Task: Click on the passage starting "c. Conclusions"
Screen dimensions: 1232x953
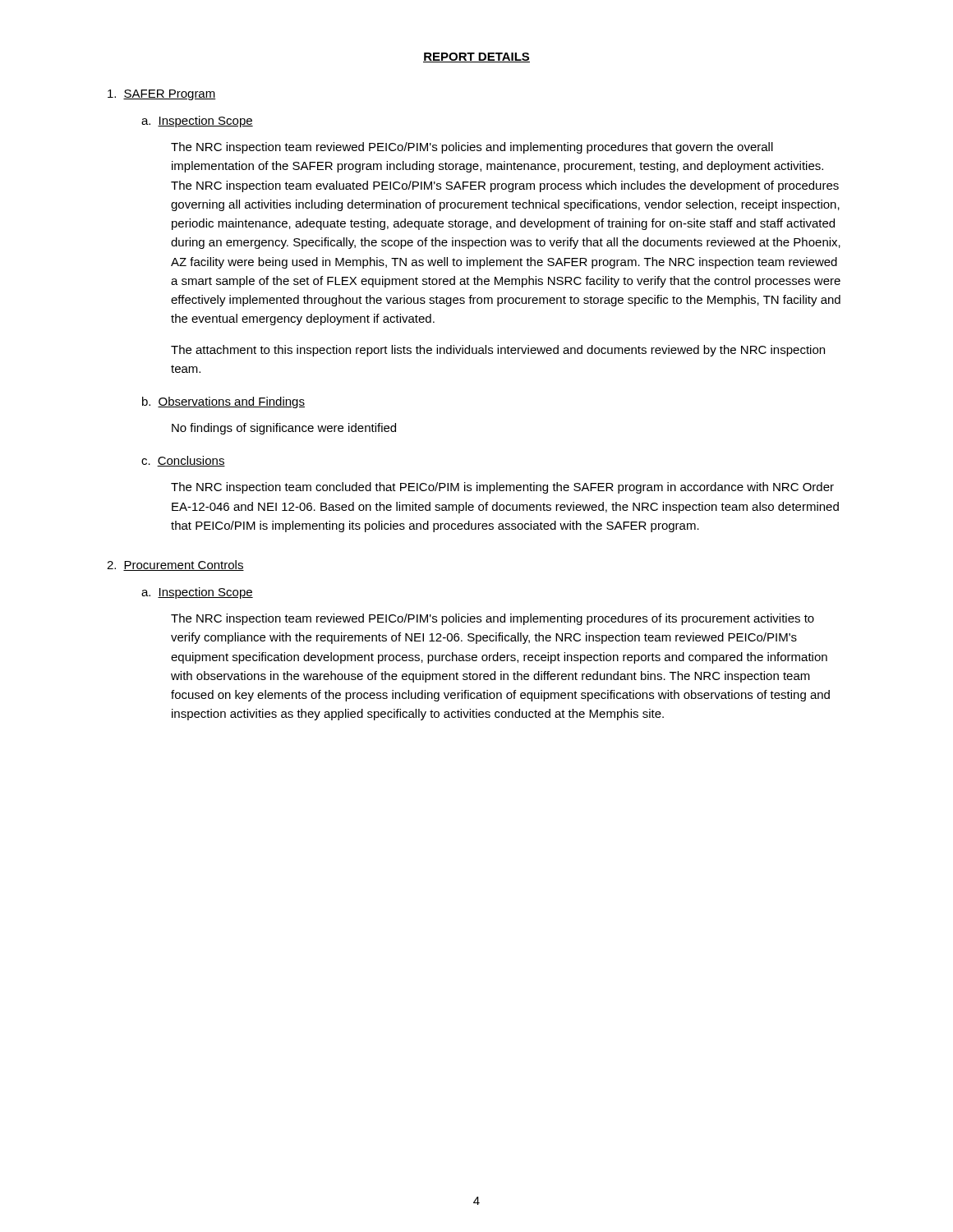Action: point(183,461)
